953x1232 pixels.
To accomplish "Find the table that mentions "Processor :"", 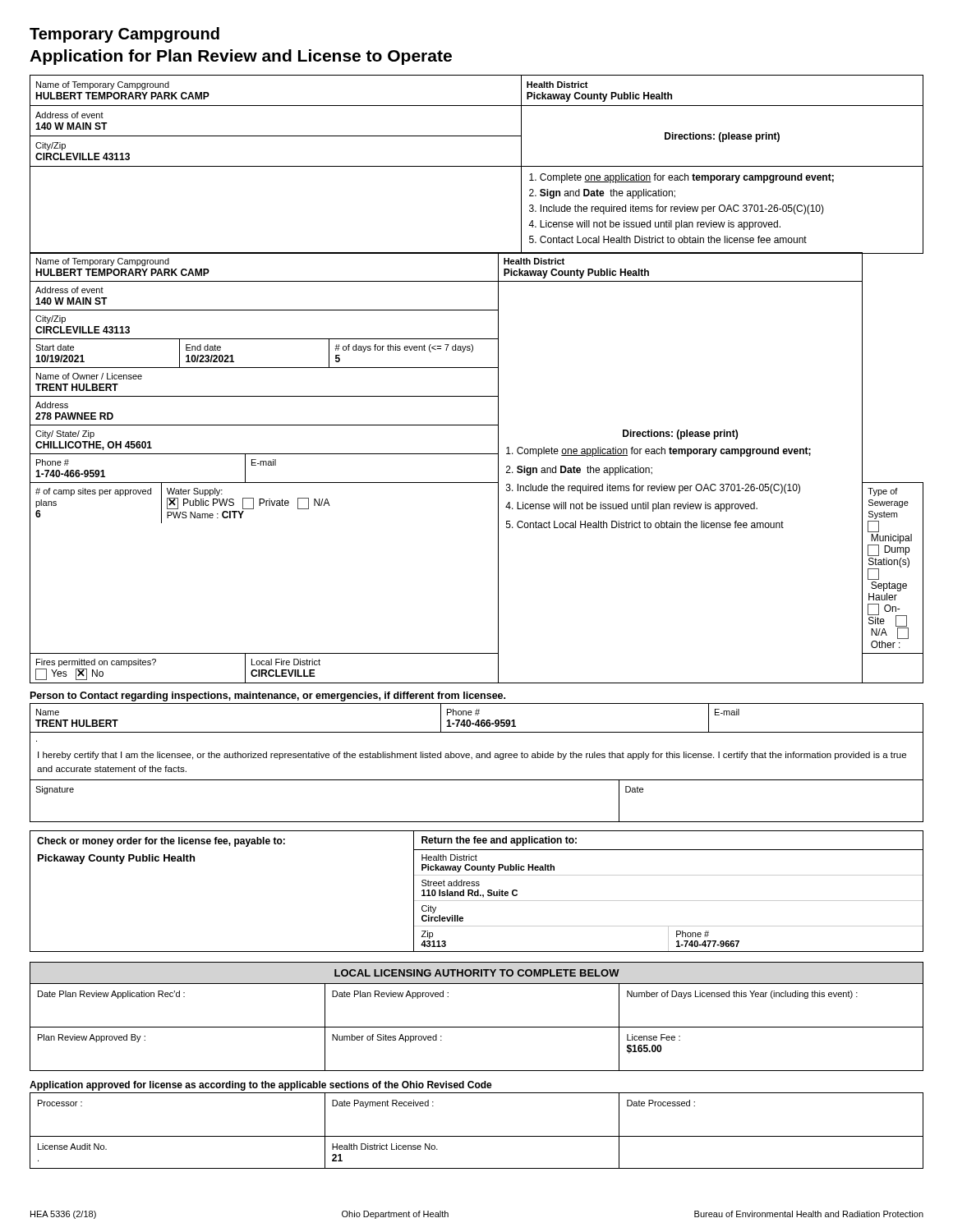I will click(x=476, y=1131).
